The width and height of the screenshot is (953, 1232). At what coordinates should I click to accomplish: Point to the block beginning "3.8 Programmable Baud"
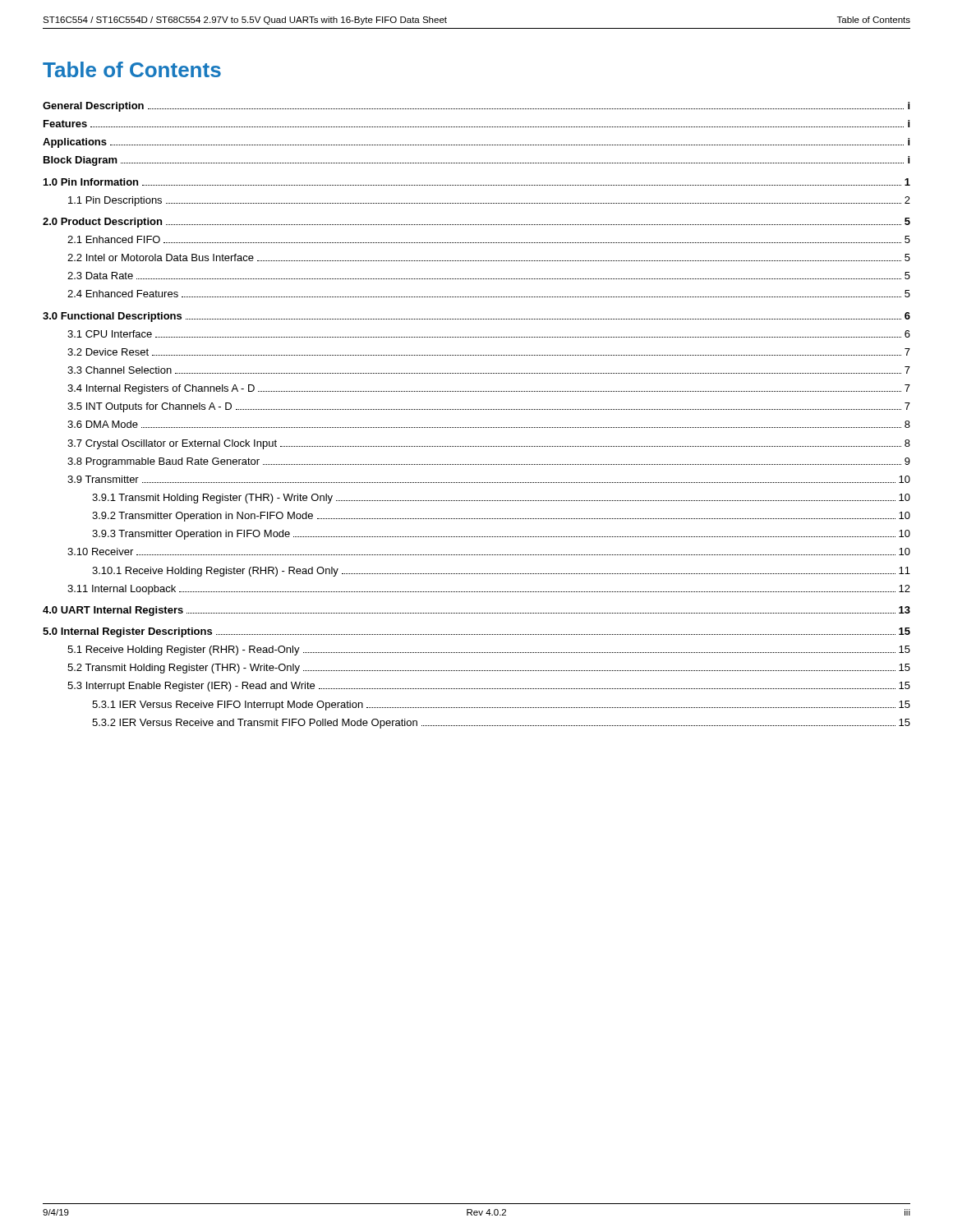tap(489, 461)
